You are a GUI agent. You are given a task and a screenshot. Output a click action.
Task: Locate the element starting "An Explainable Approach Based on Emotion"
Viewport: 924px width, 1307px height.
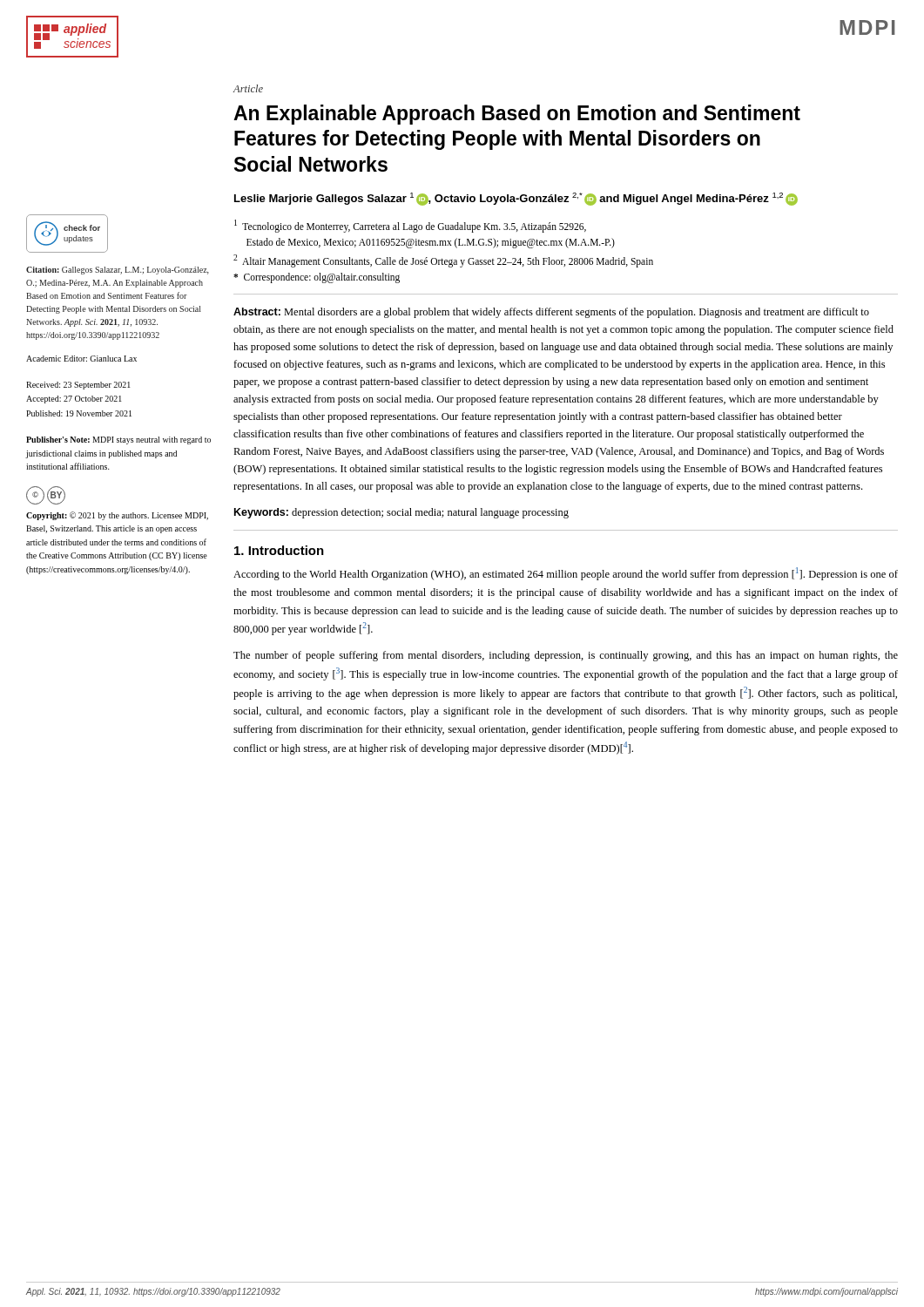pos(517,139)
